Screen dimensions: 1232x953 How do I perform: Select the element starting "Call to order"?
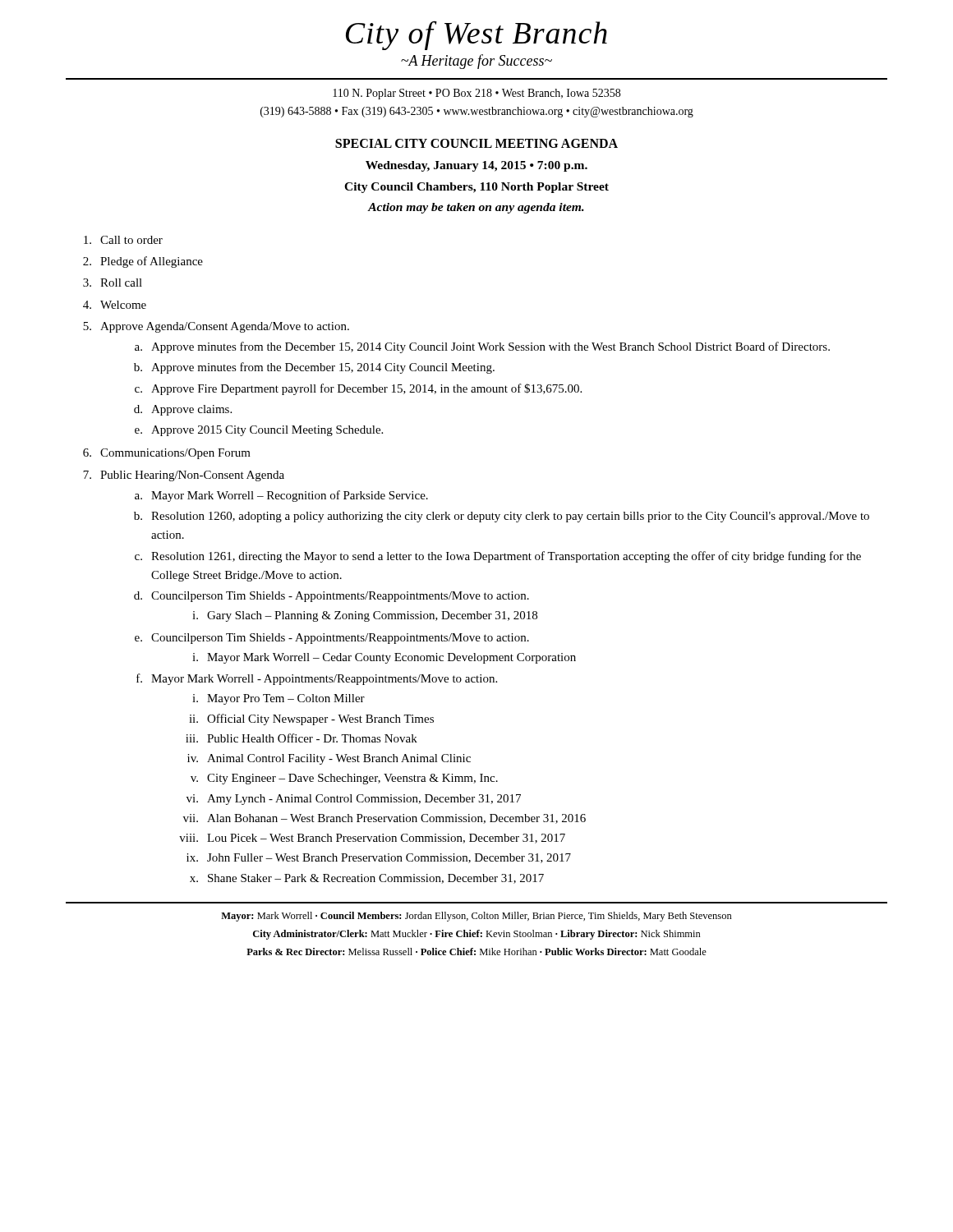[123, 240]
